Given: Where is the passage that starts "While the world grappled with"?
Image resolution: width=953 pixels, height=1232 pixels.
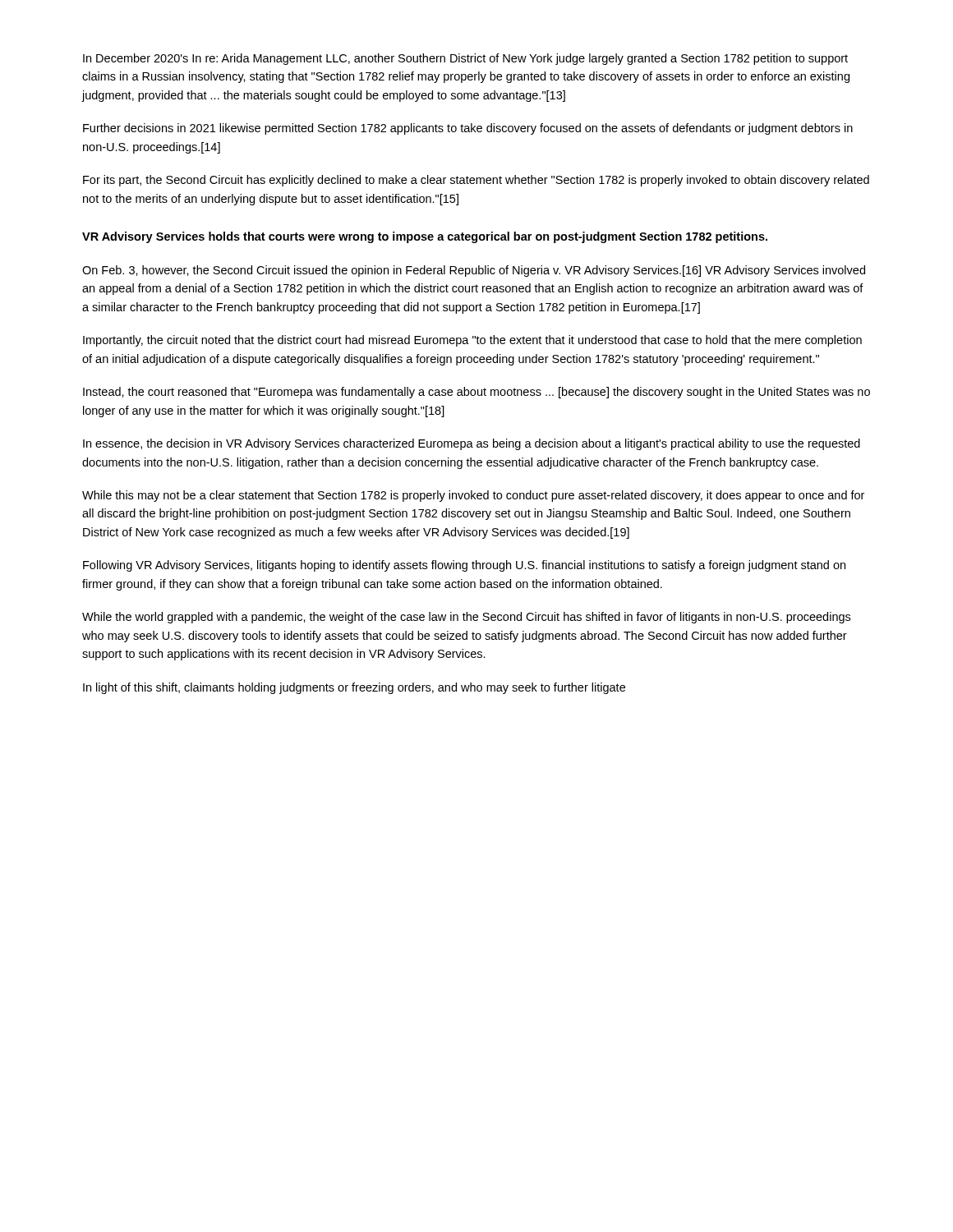Looking at the screenshot, I should [x=467, y=636].
